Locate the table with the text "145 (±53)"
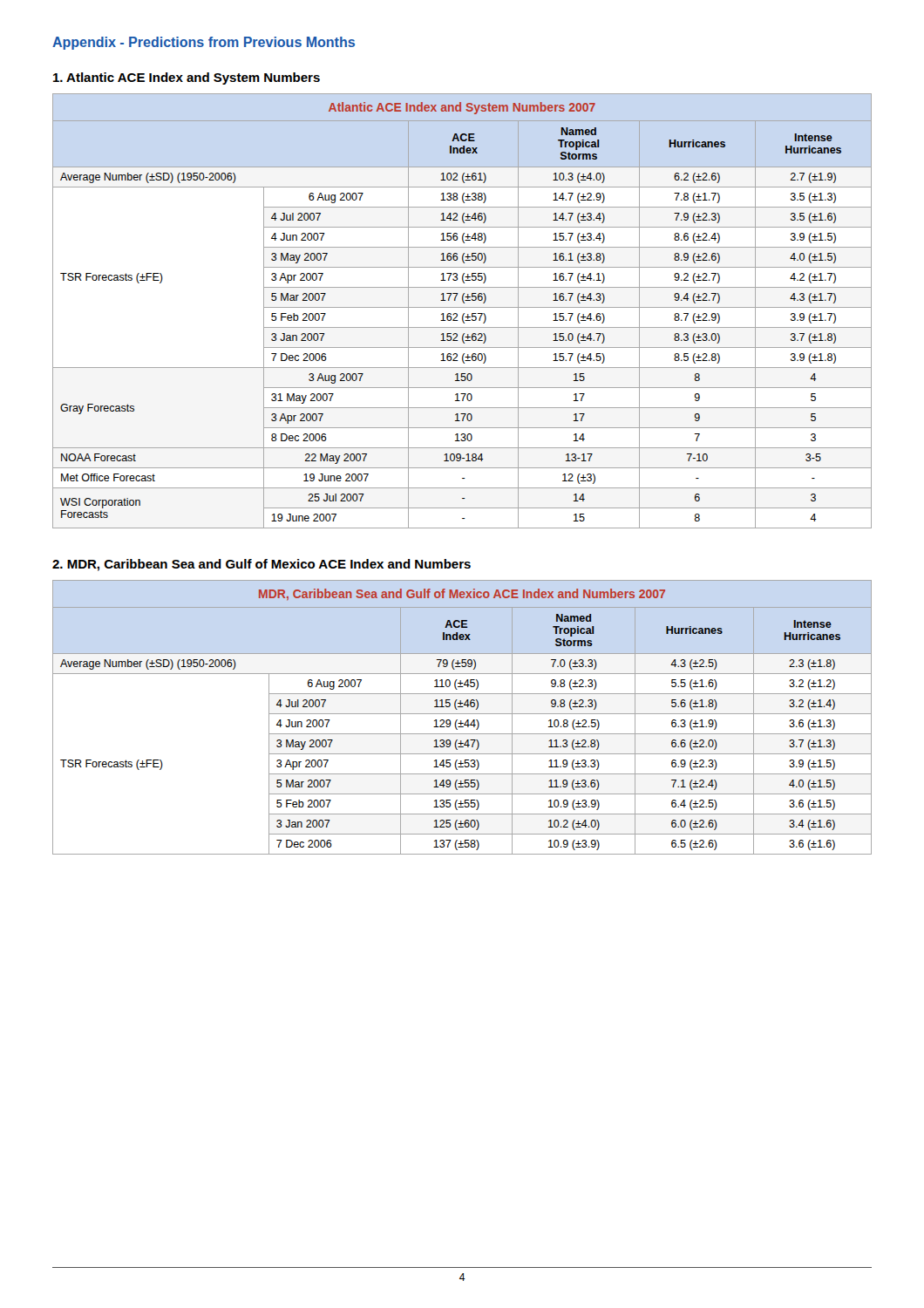 click(462, 717)
